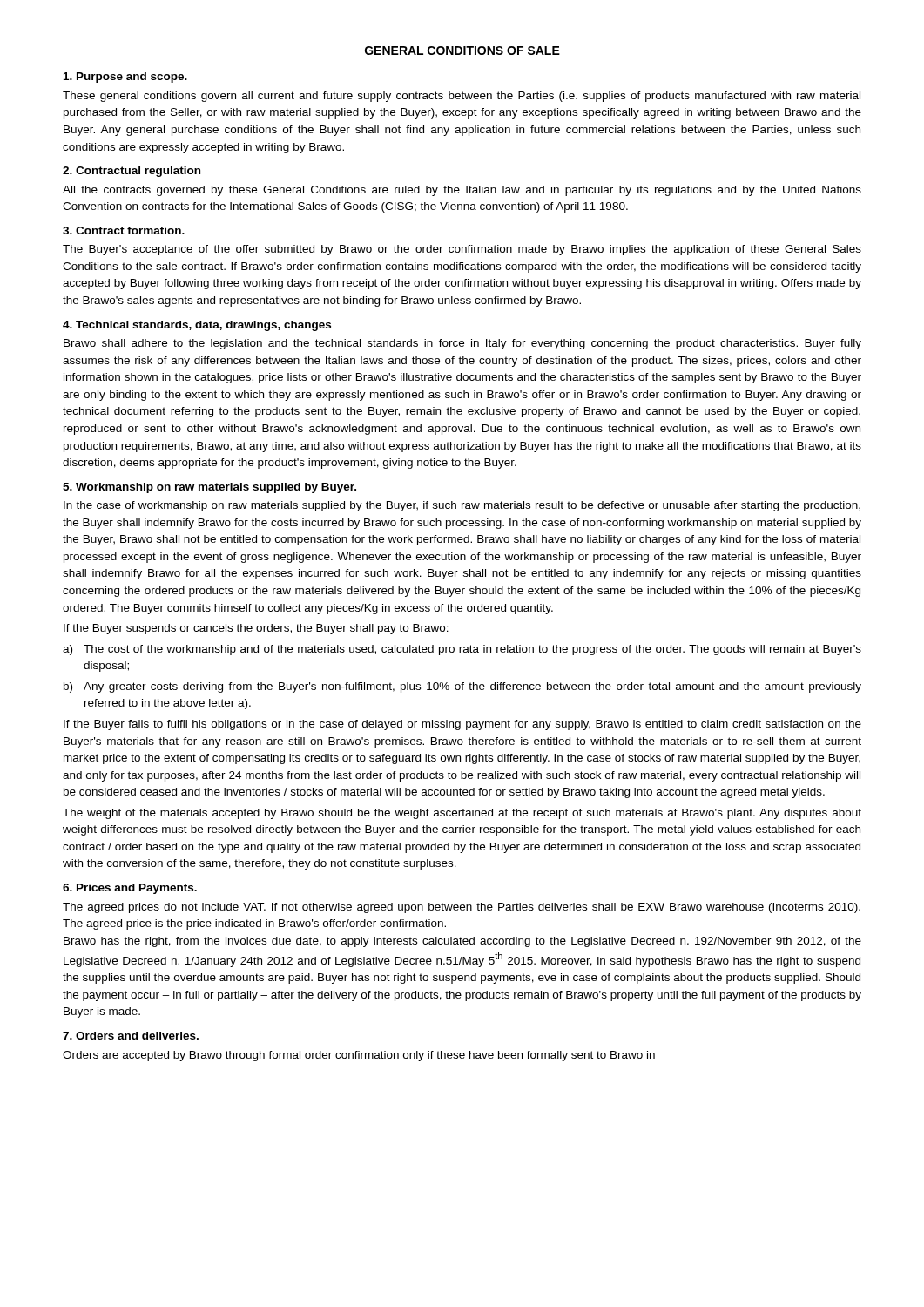Click on the text block containing "Orders are accepted by Brawo through formal"
The width and height of the screenshot is (924, 1307).
pyautogui.click(x=359, y=1054)
